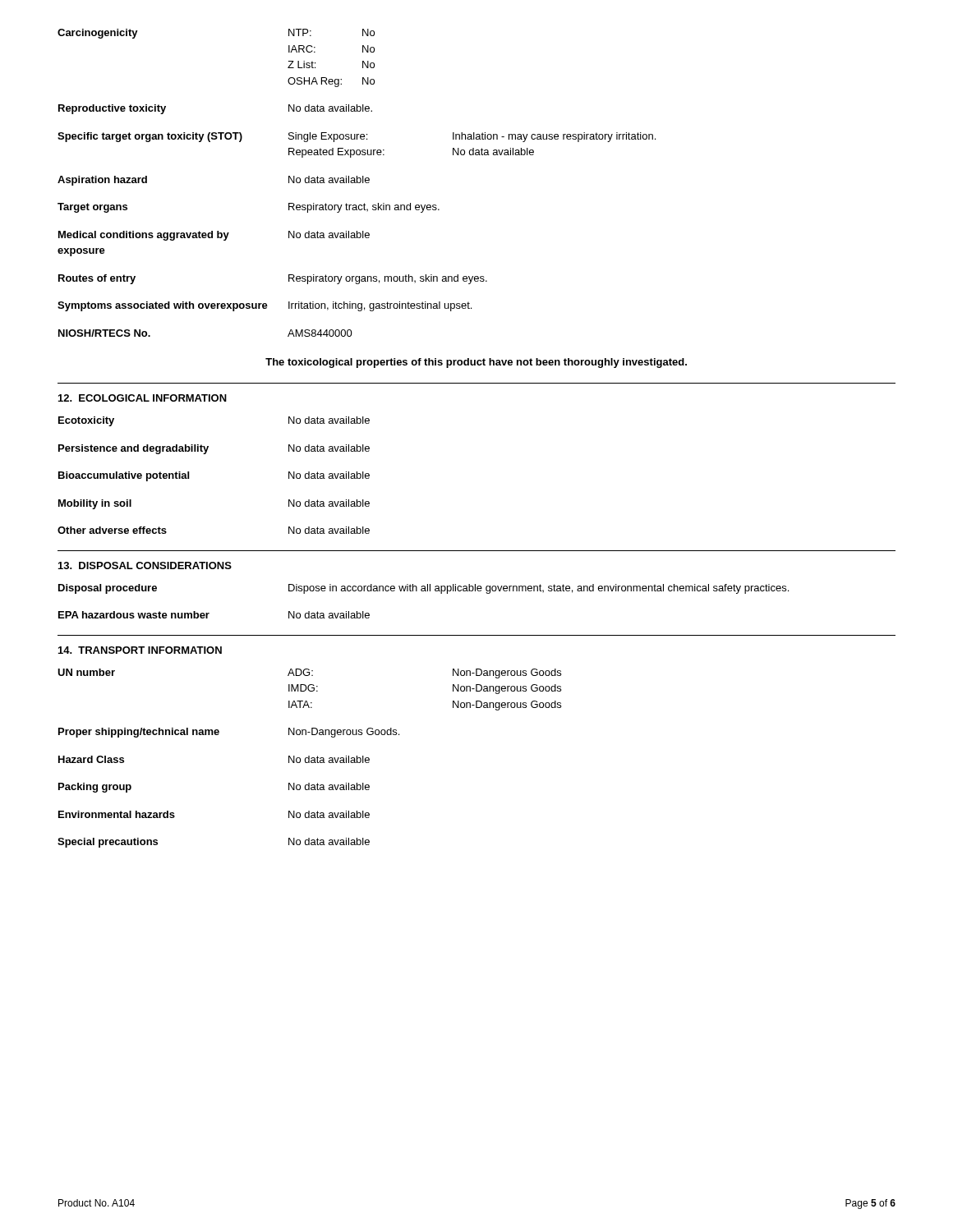
Task: Locate the text "Symptoms associated with overexposure Irritation, itching, gastrointestinal upset."
Action: [476, 305]
